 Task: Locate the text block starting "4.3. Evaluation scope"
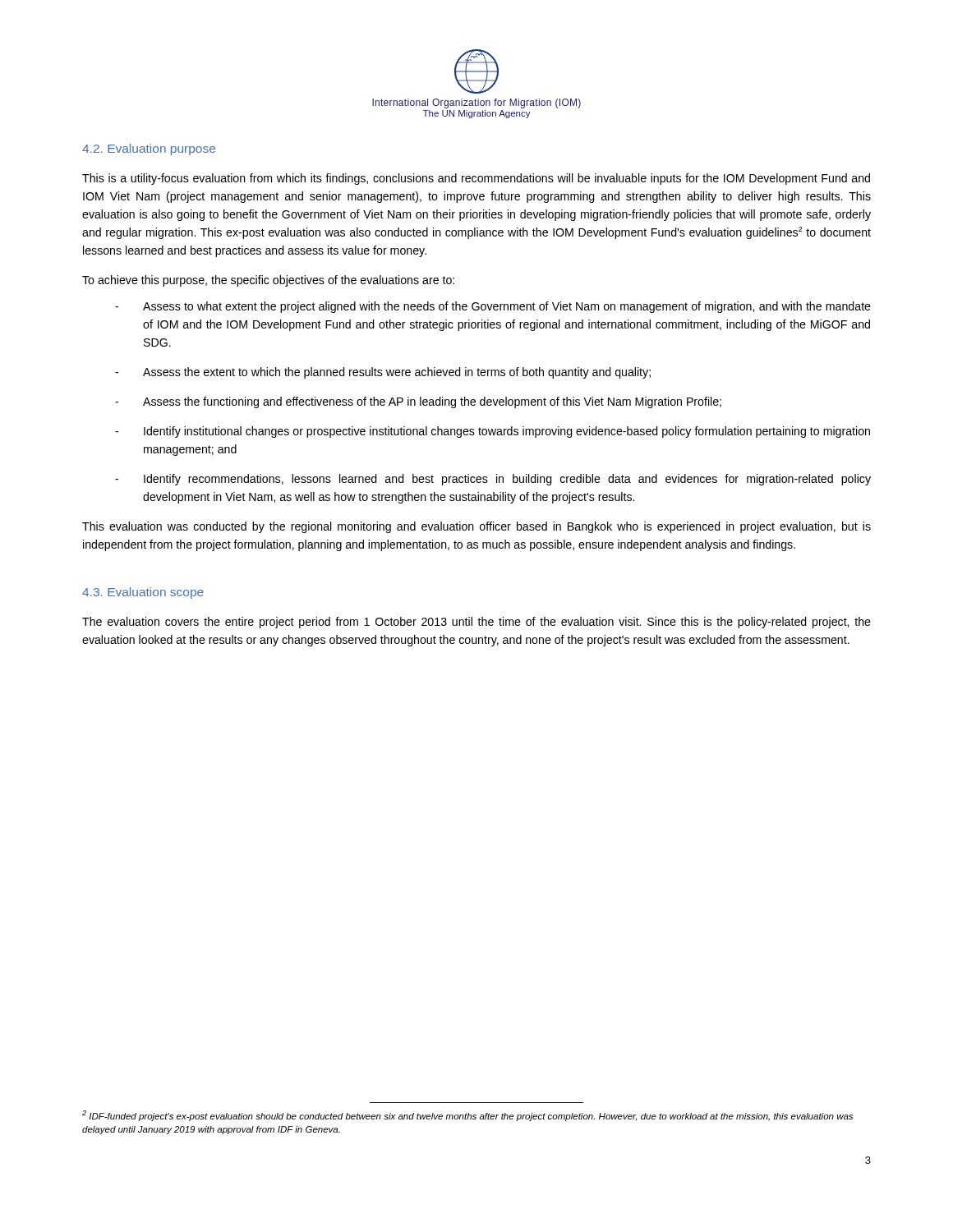143,592
